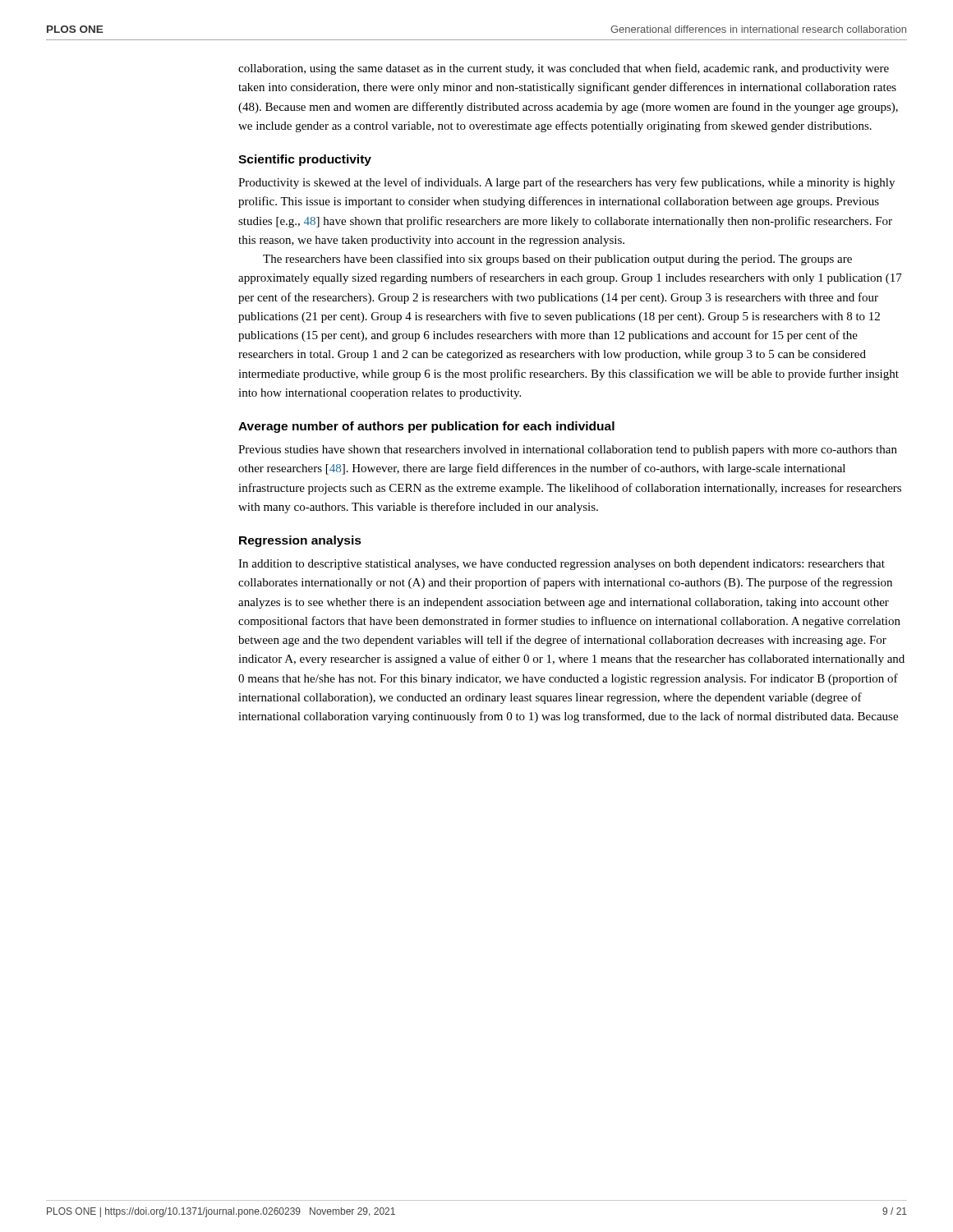Image resolution: width=953 pixels, height=1232 pixels.
Task: Select the text block containing "Productivity is skewed at"
Action: click(x=573, y=288)
